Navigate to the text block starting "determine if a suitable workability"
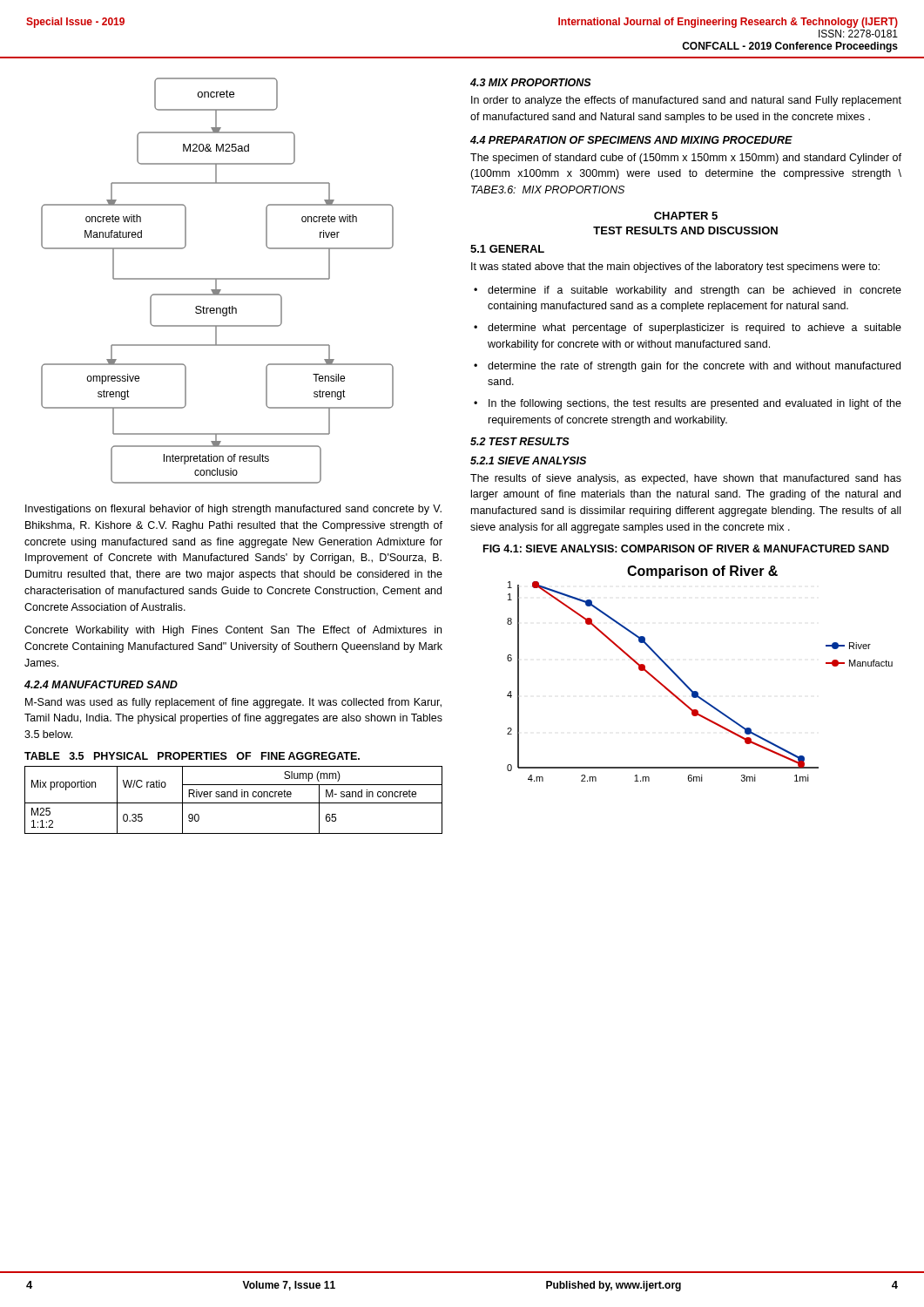Screen dimensions: 1307x924 point(695,298)
